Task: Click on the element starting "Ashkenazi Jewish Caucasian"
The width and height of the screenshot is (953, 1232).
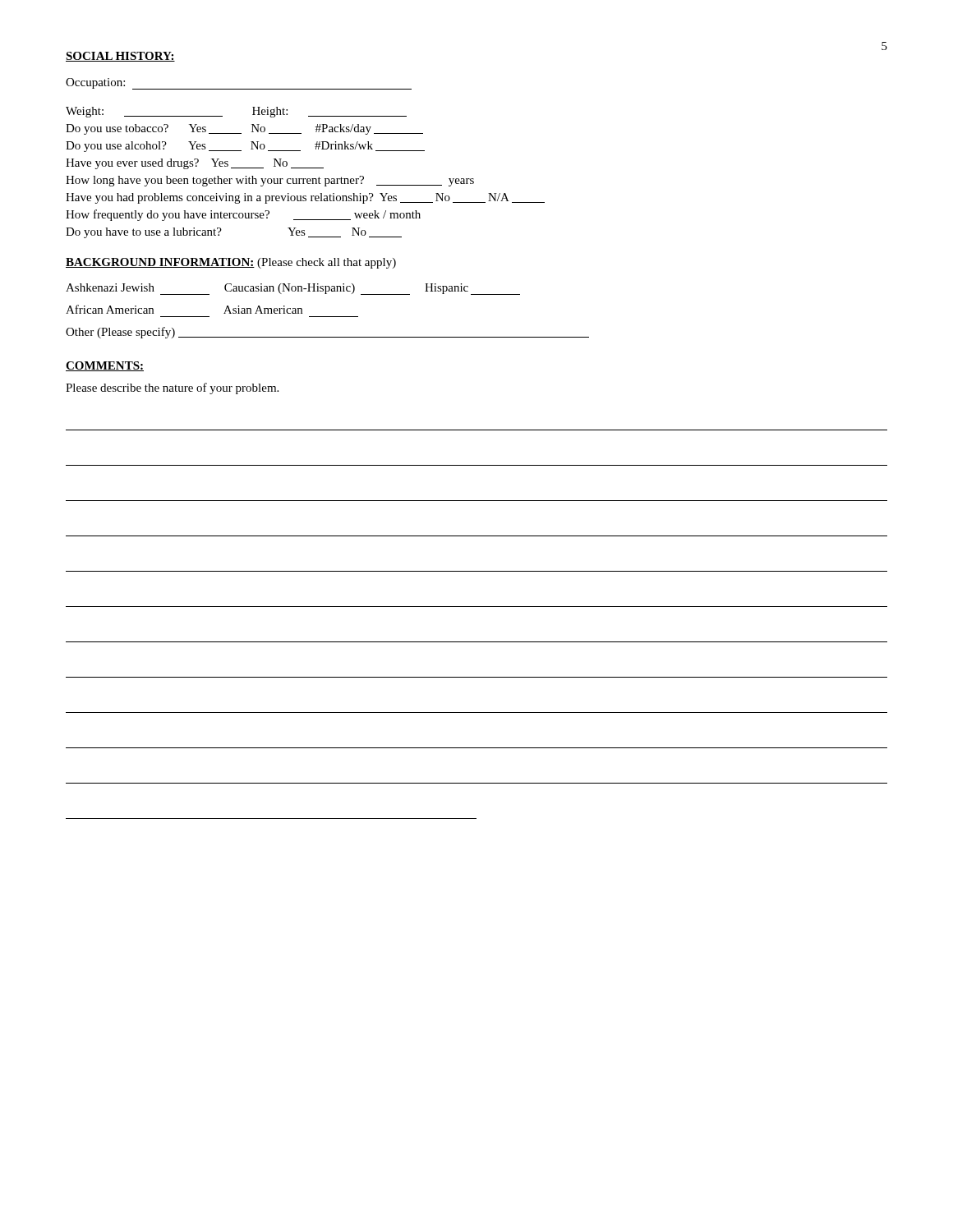Action: point(293,288)
